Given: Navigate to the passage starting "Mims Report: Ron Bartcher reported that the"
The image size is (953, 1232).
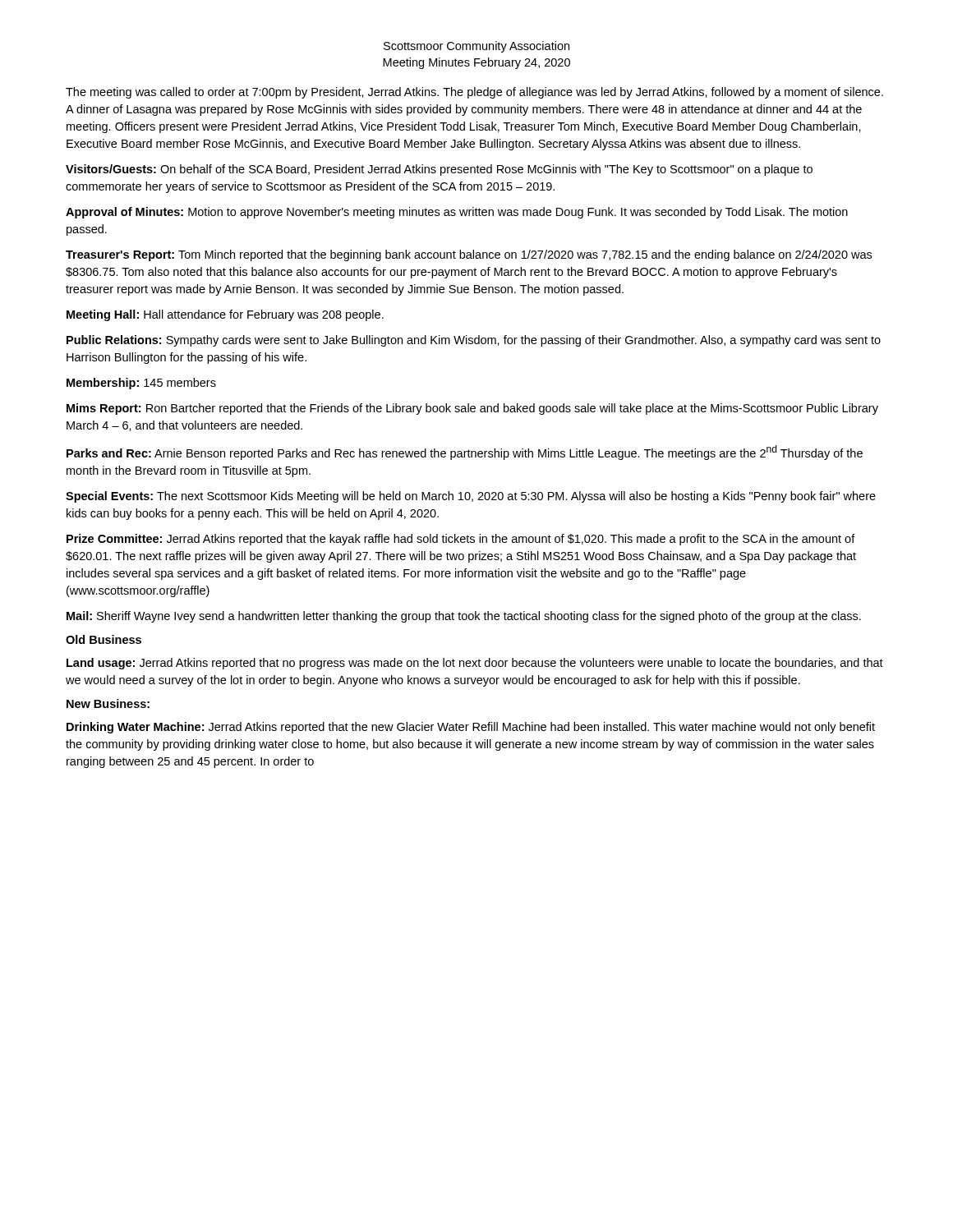Looking at the screenshot, I should 472,417.
